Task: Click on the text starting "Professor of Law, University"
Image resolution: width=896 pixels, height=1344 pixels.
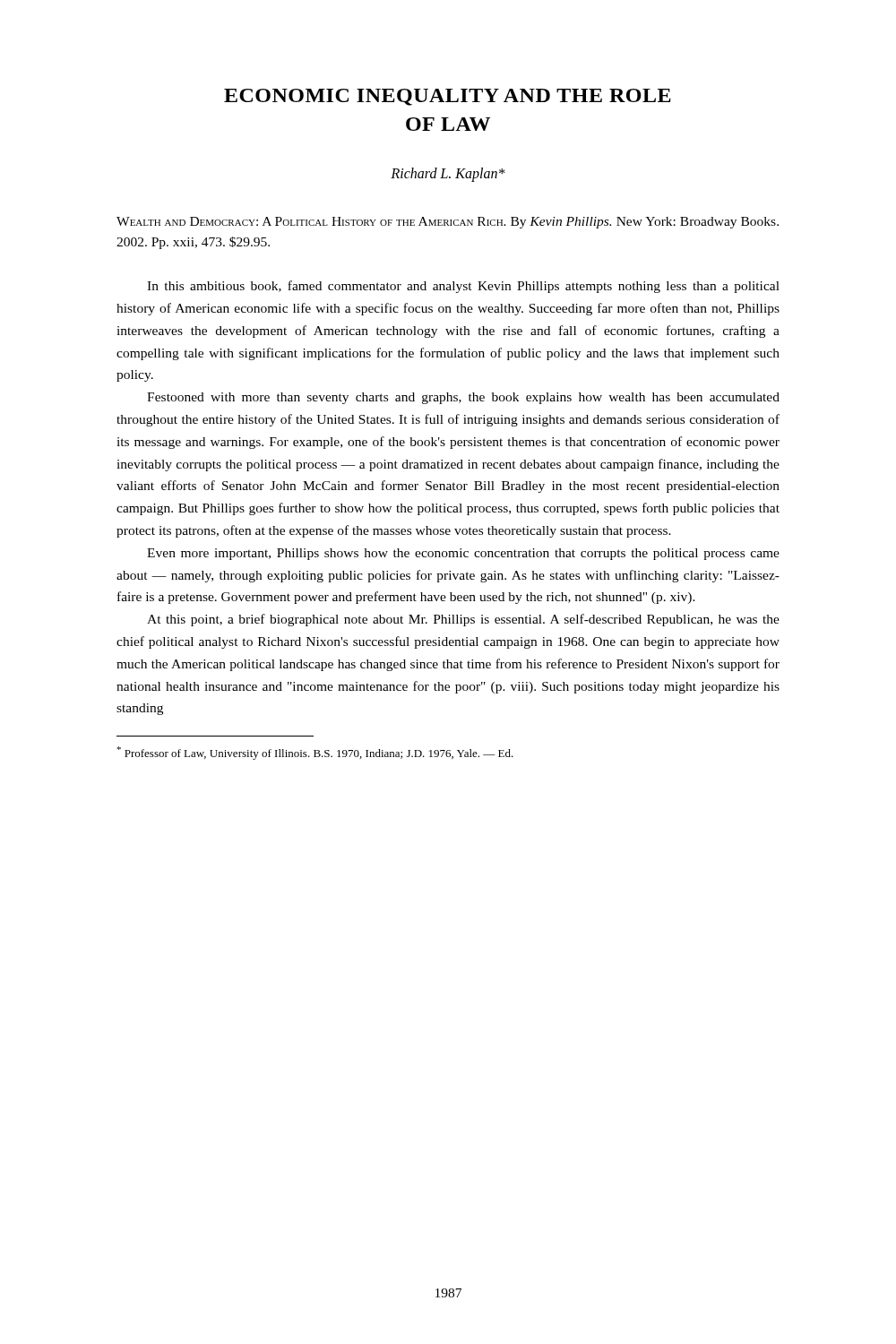Action: click(x=315, y=752)
